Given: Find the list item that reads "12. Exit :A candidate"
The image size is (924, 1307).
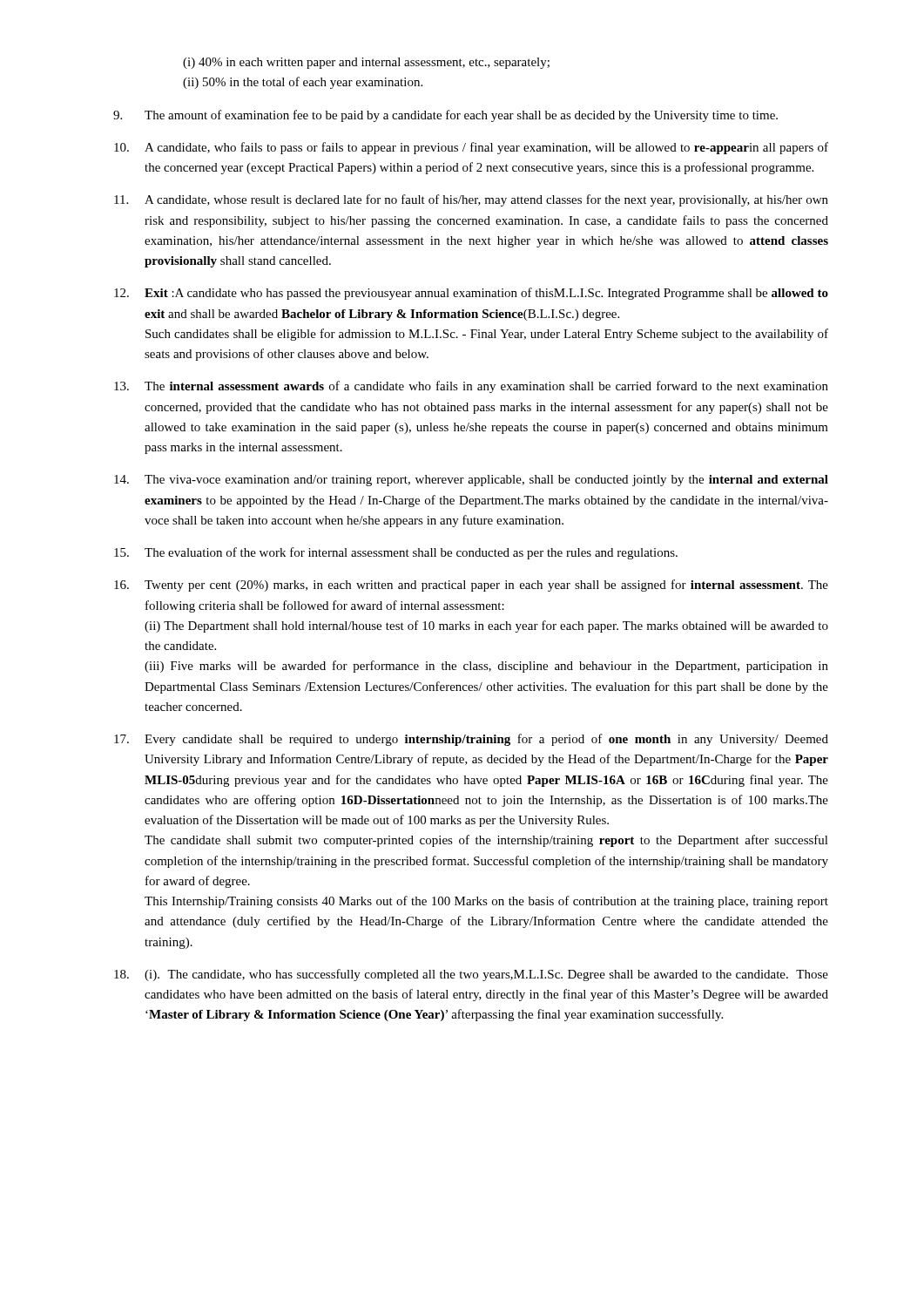Looking at the screenshot, I should tap(471, 324).
